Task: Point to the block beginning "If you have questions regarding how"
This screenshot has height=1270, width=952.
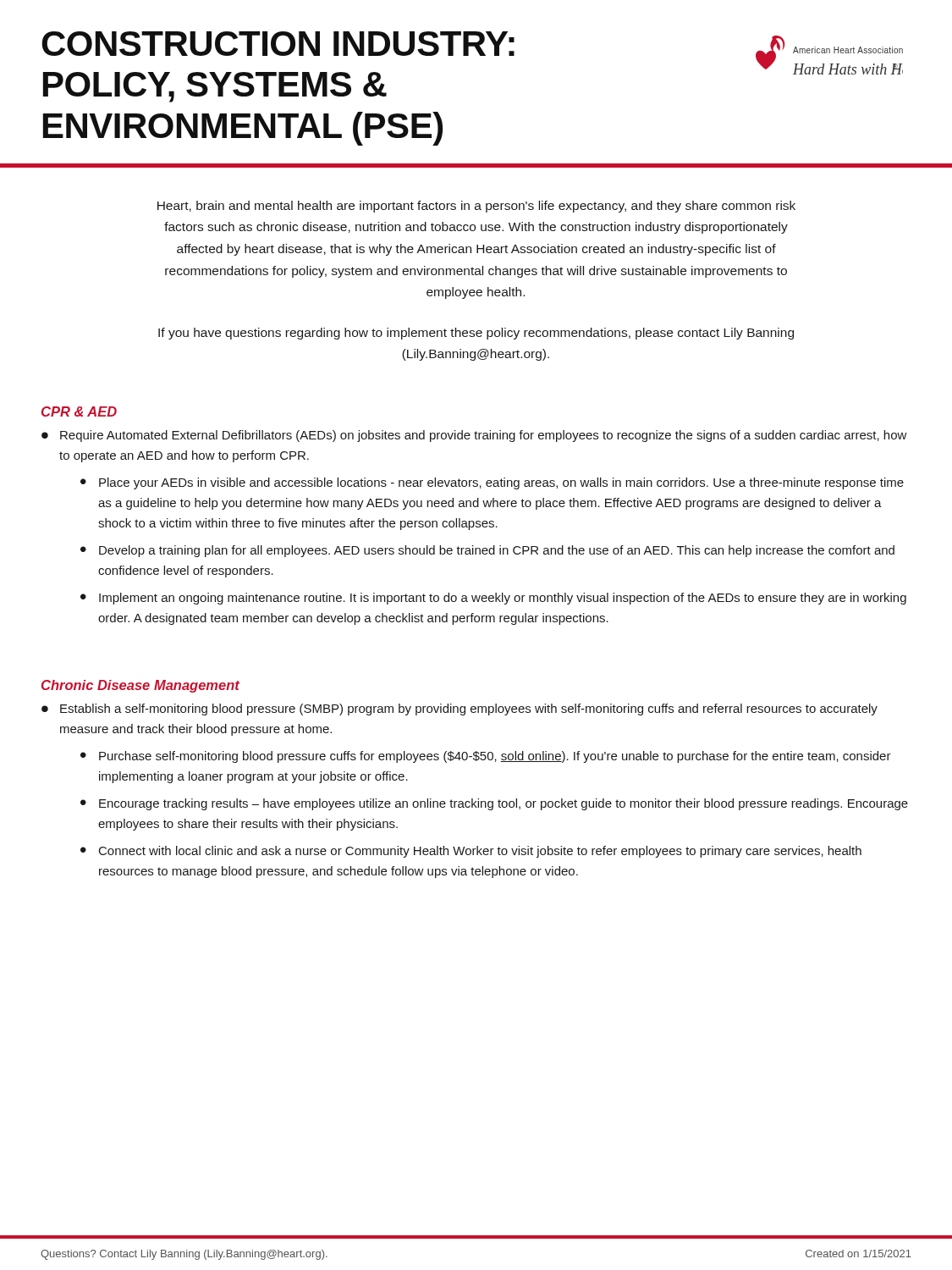Action: [x=476, y=343]
